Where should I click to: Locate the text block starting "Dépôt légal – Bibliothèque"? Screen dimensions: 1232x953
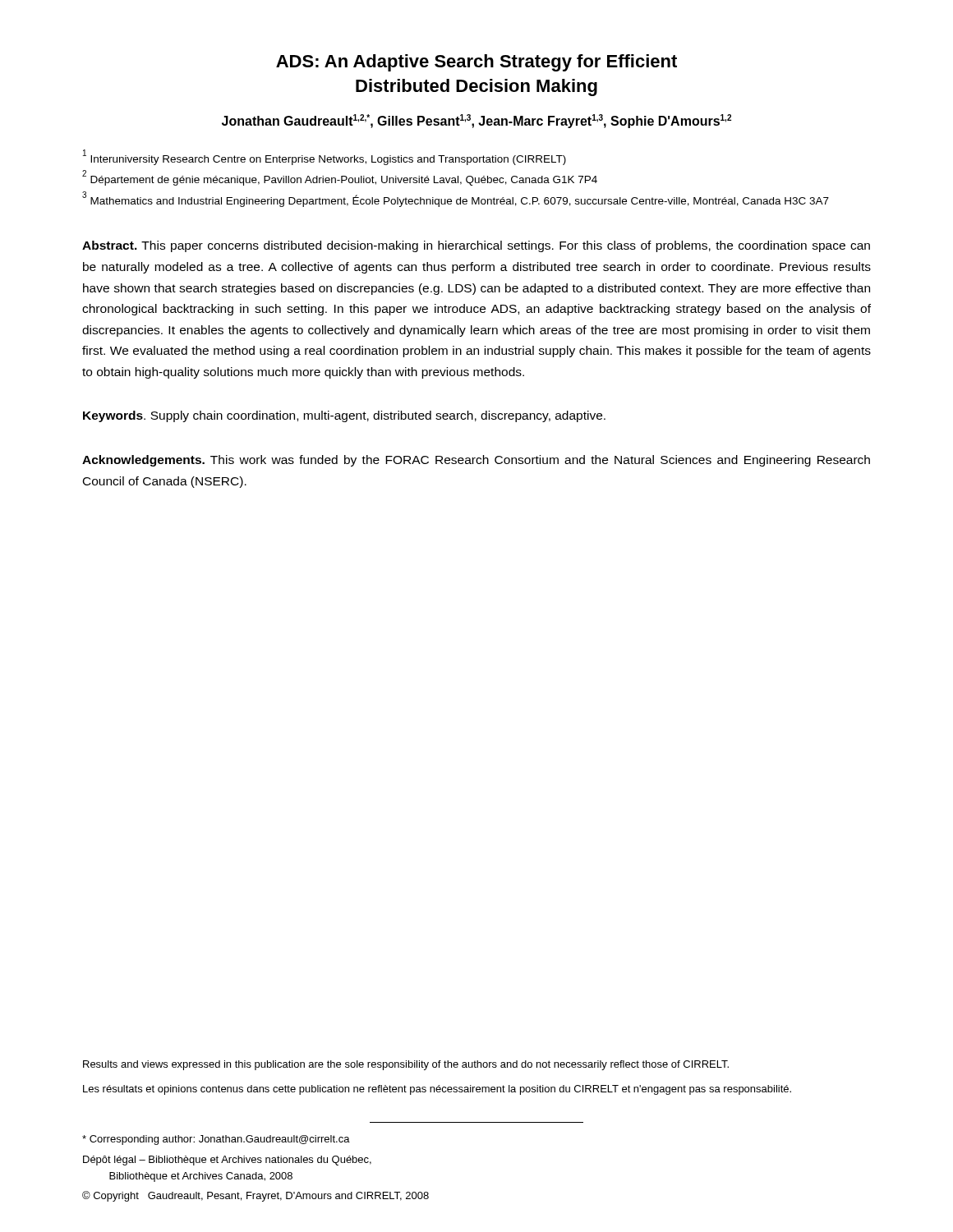[x=227, y=1167]
